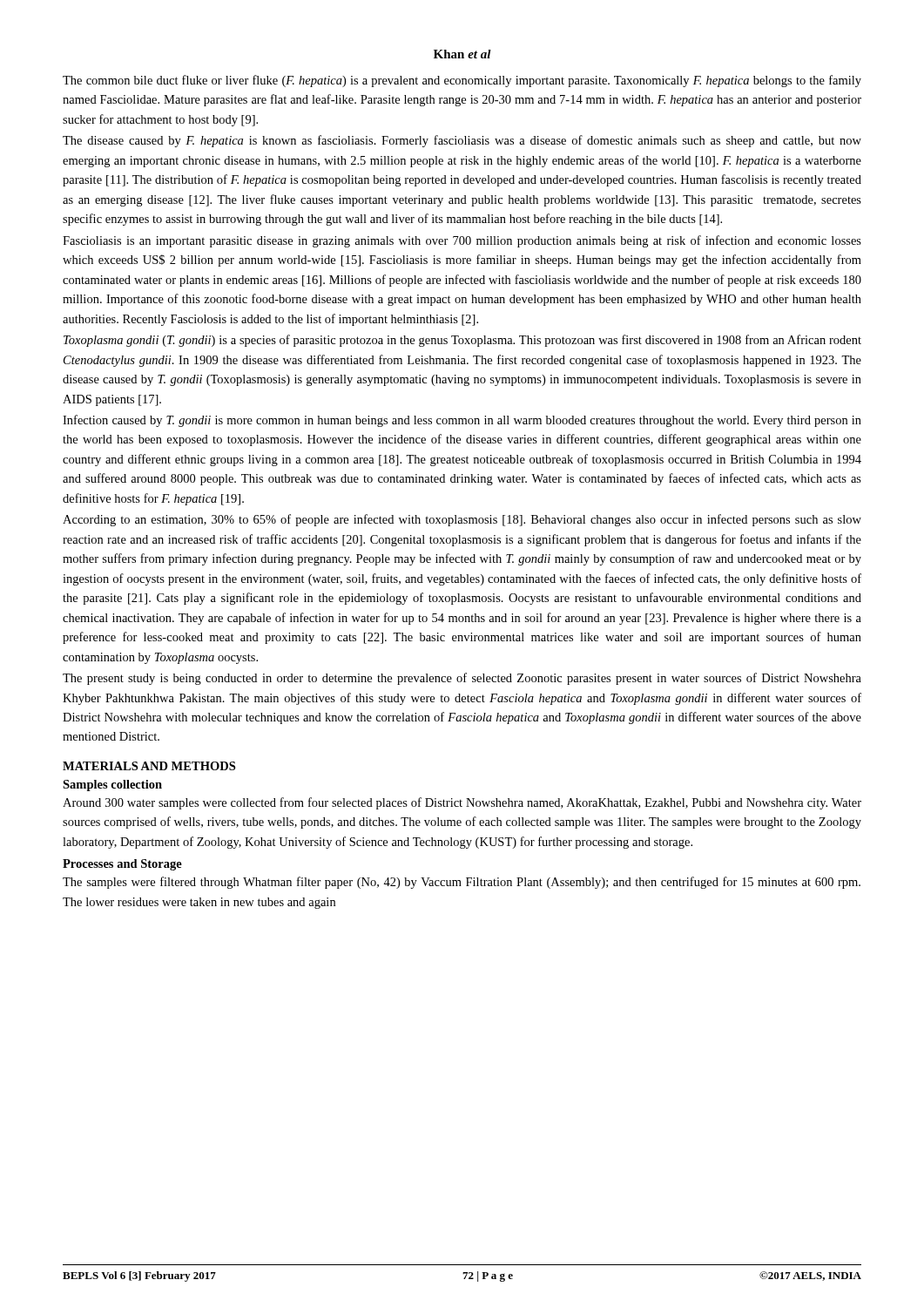Point to the block starting "The disease caused by F. hepatica"
Screen dimensions: 1307x924
click(462, 180)
